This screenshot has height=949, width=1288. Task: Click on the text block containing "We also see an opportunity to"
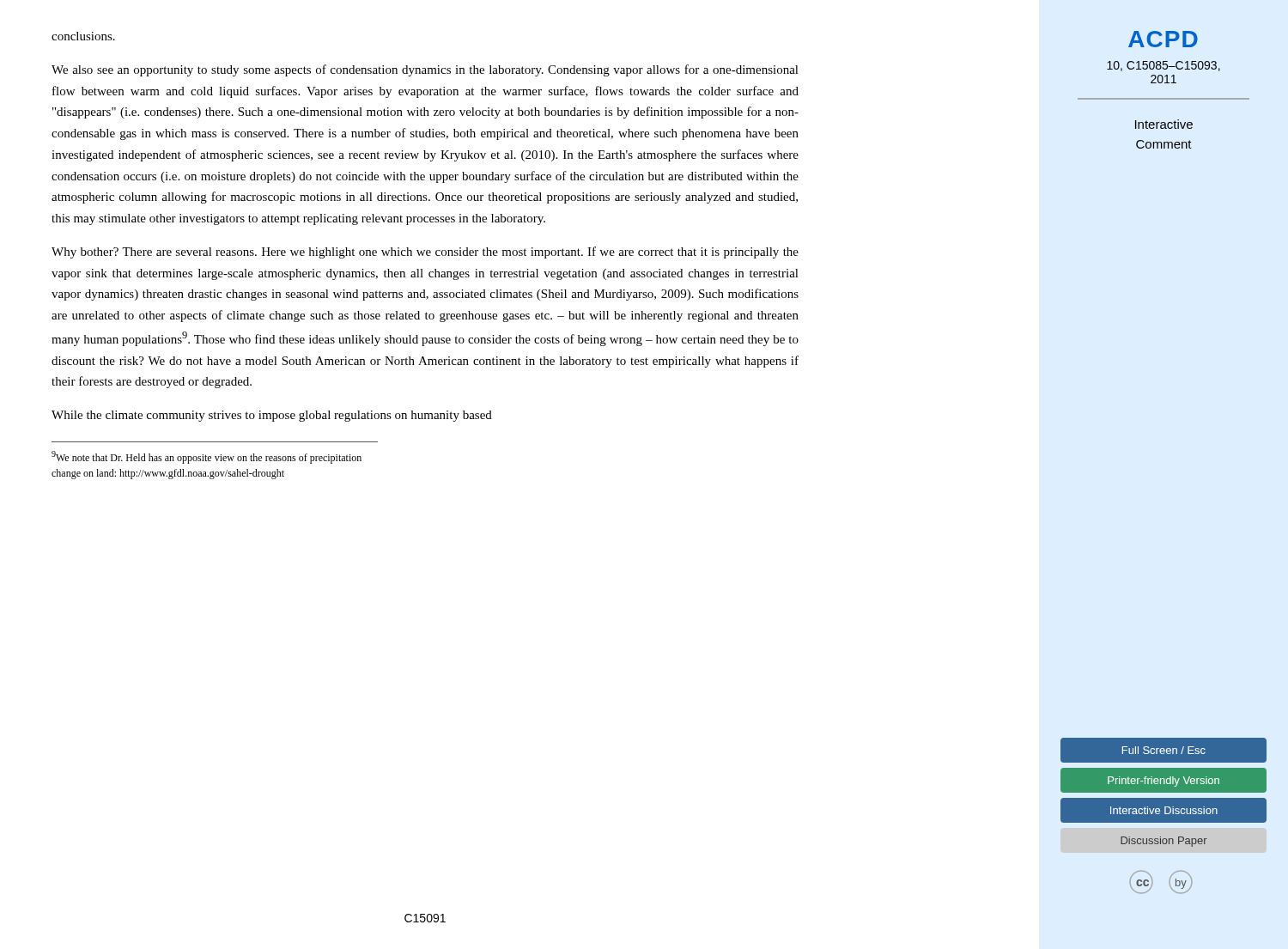pyautogui.click(x=425, y=144)
